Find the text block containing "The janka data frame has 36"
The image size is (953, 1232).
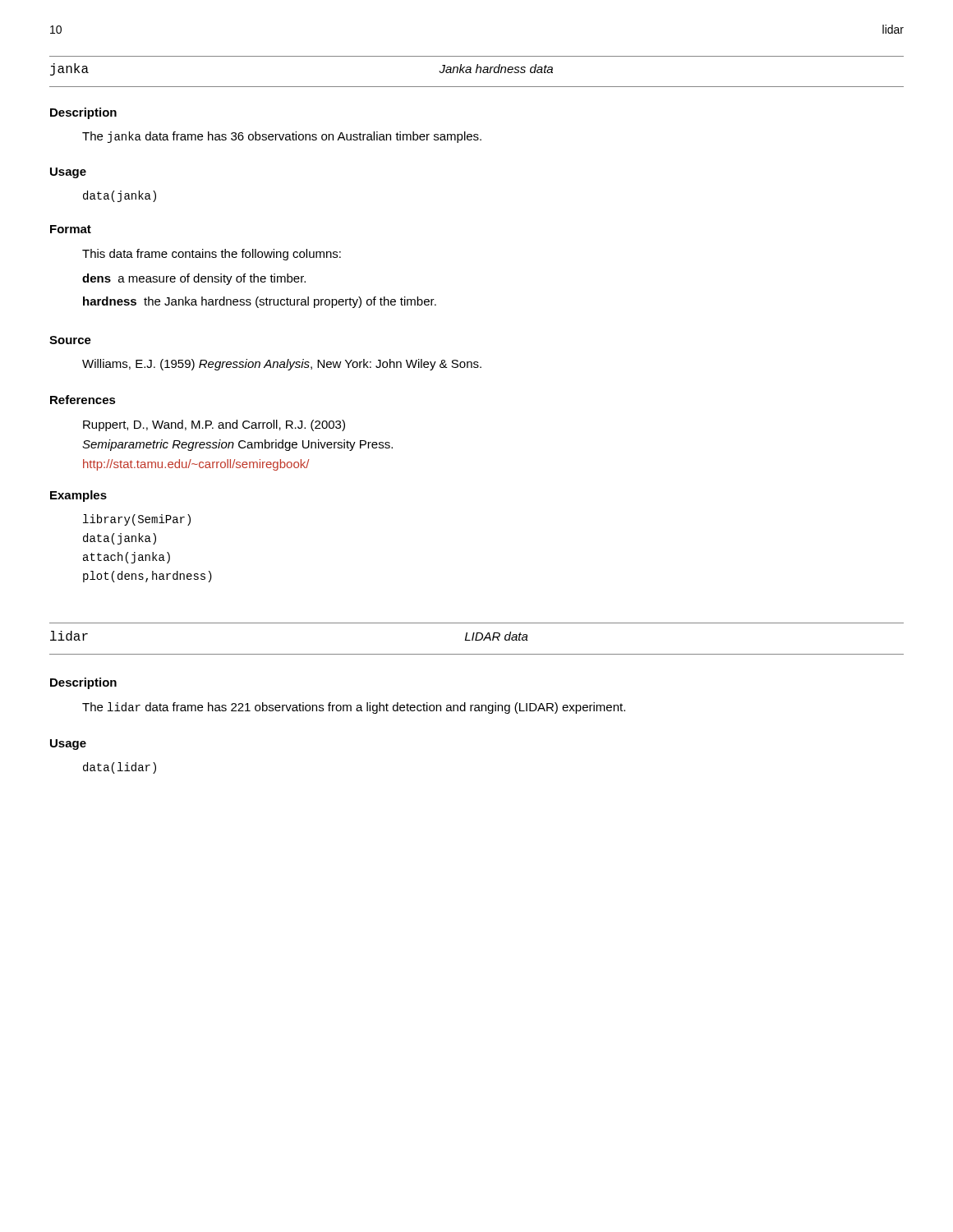282,136
